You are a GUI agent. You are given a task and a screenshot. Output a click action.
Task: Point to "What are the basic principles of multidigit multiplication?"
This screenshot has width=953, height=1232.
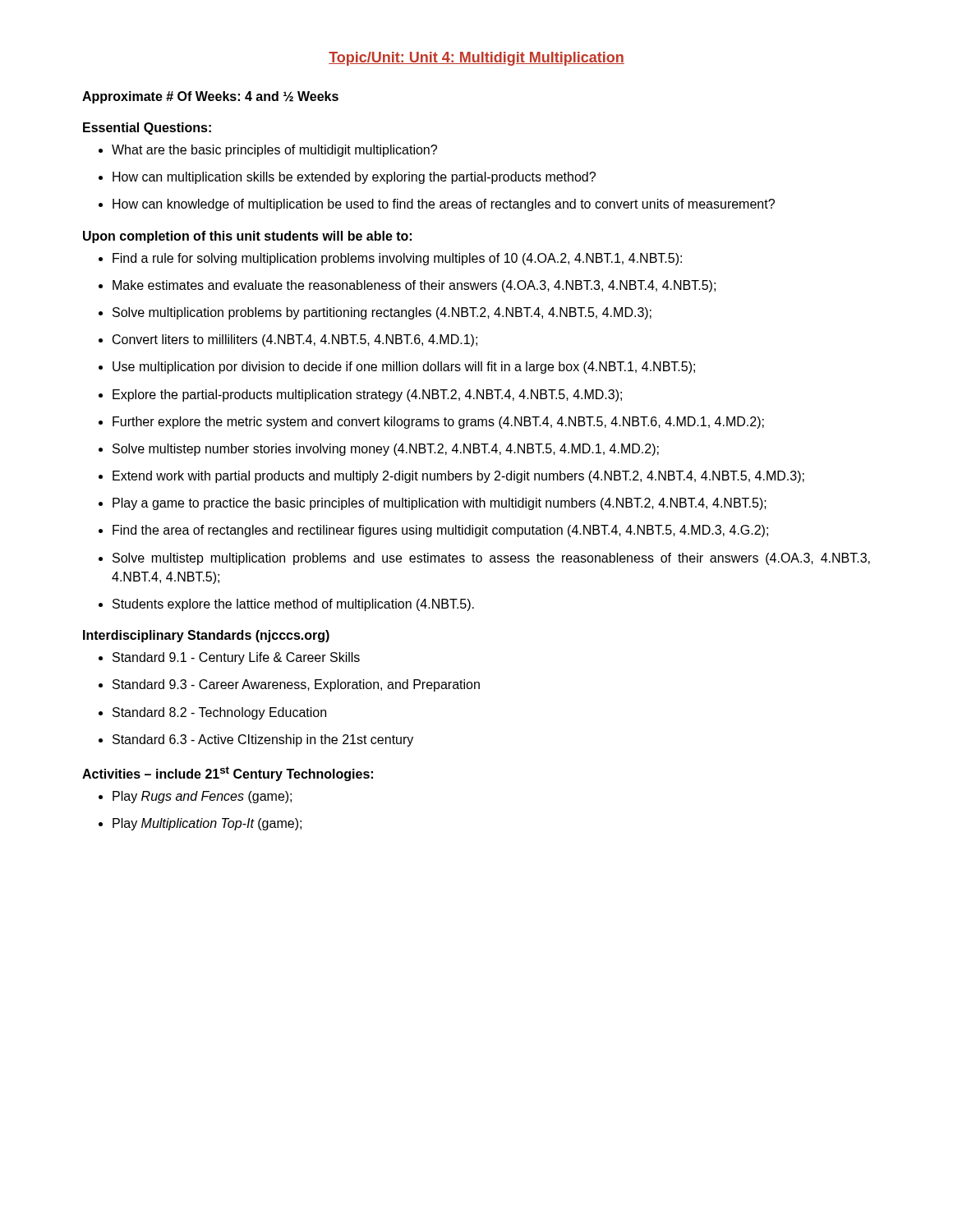click(x=268, y=151)
